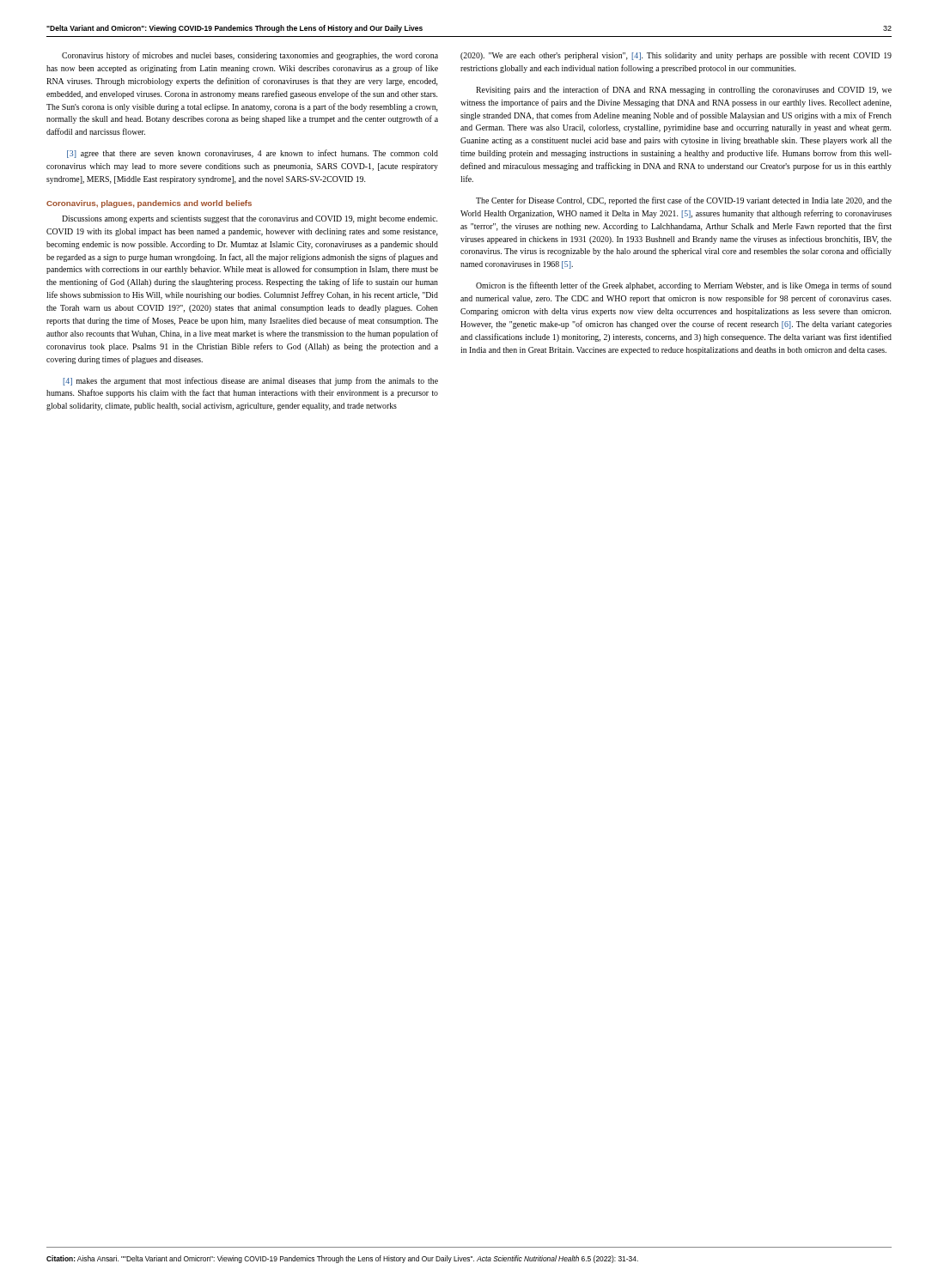Click on the text block containing "Discussions among experts and"
Viewport: 938px width, 1288px height.
tap(242, 290)
